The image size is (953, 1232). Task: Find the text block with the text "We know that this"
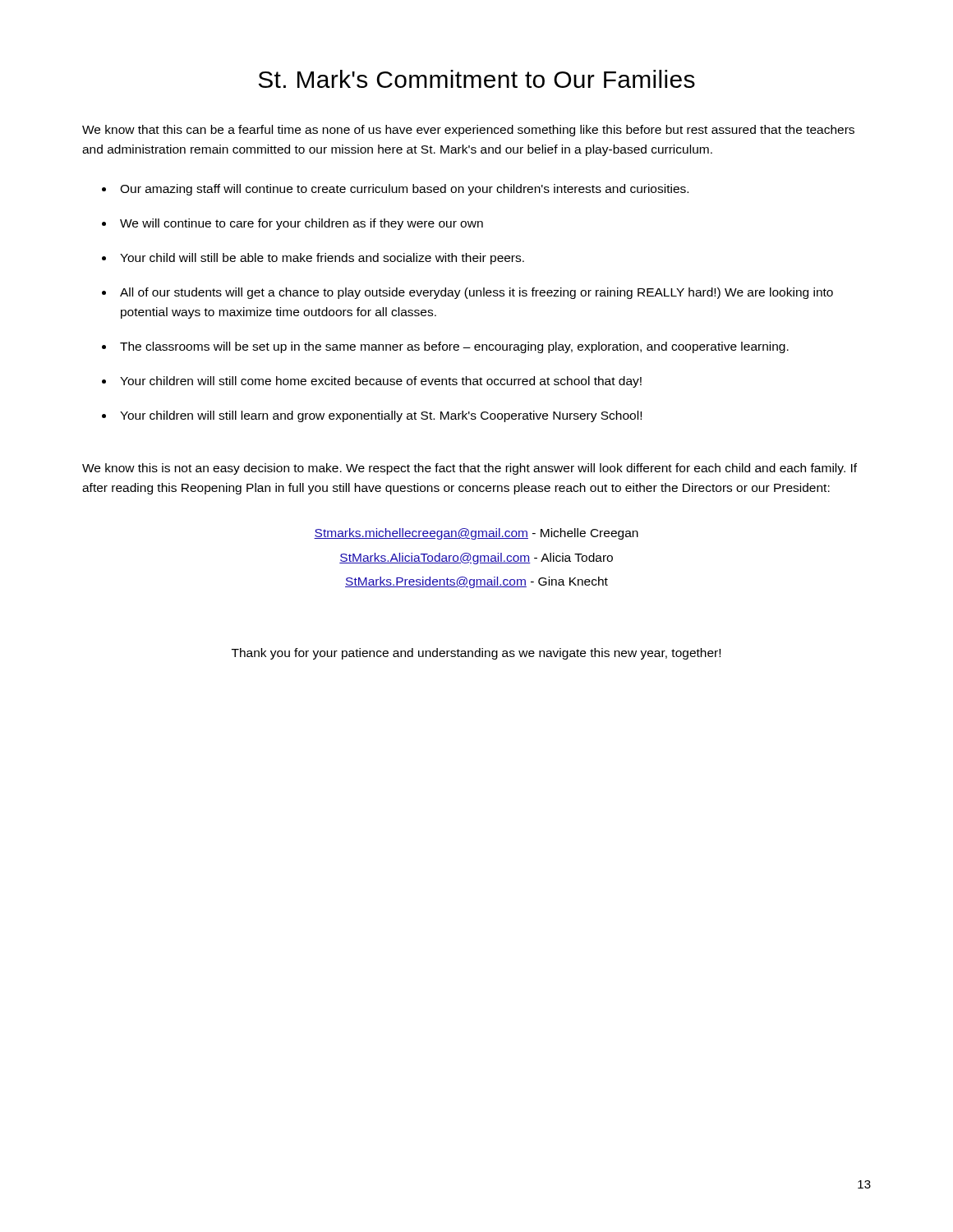point(469,139)
